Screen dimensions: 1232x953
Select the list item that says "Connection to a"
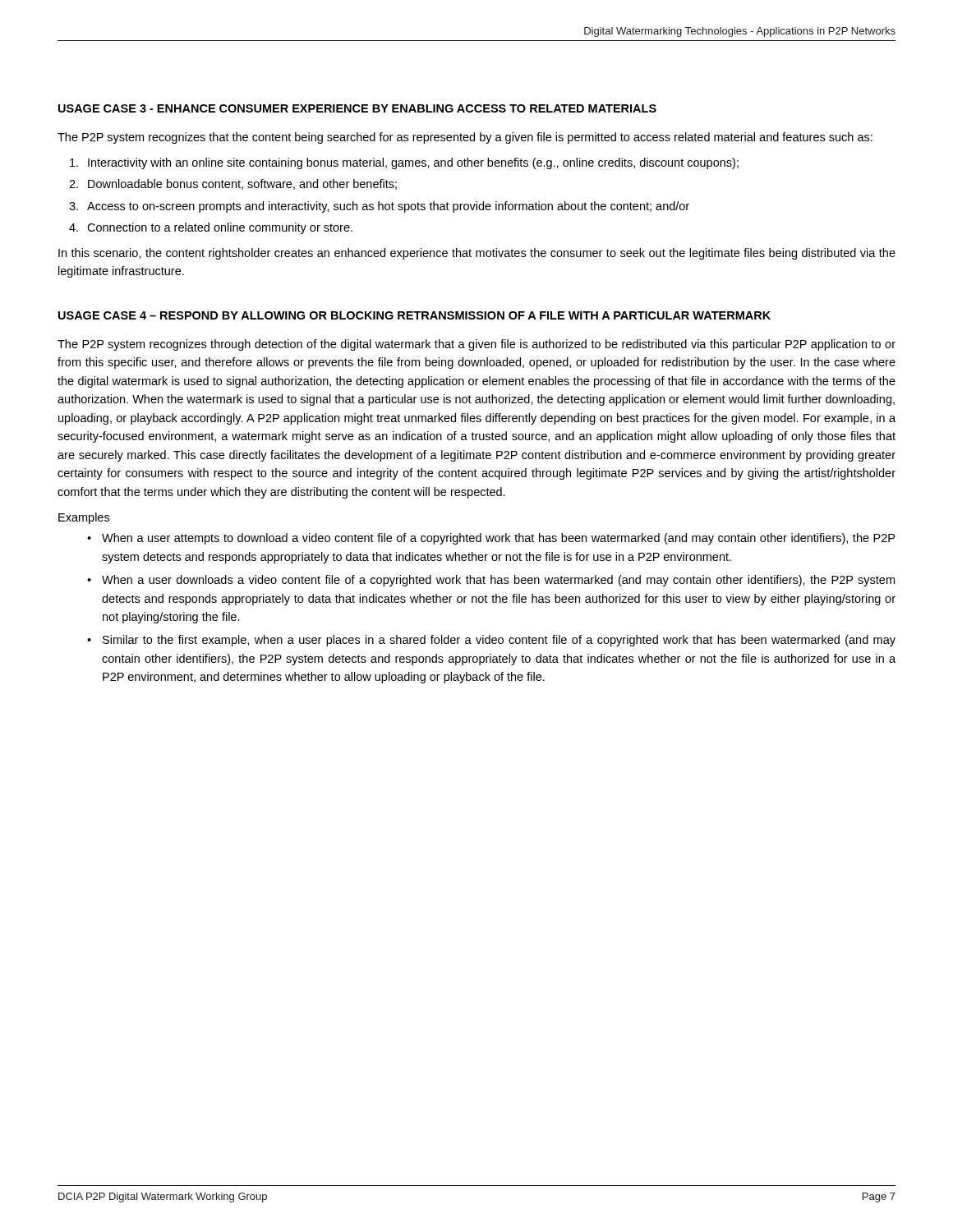point(220,228)
